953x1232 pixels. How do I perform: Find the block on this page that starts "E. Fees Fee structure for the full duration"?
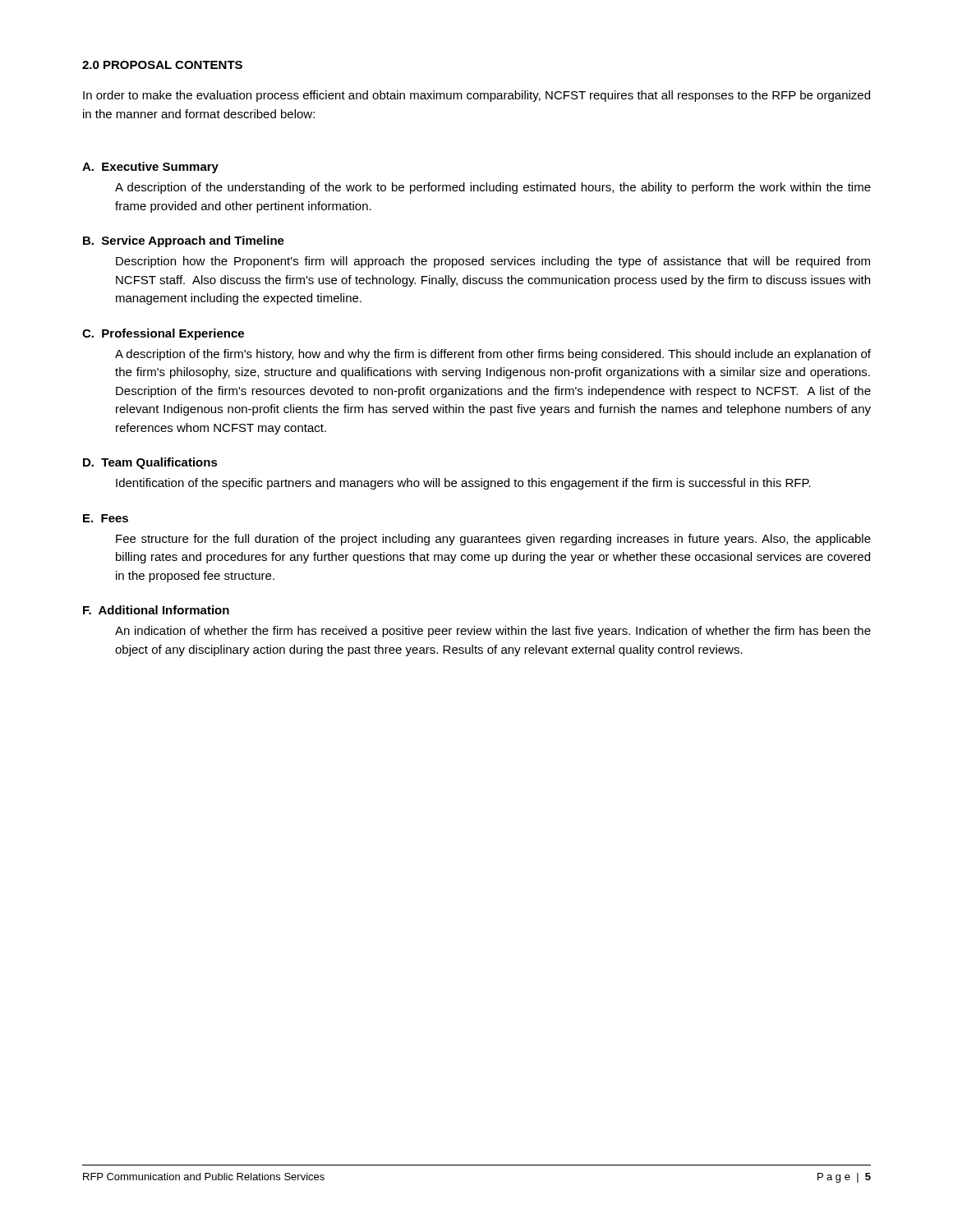pos(476,548)
